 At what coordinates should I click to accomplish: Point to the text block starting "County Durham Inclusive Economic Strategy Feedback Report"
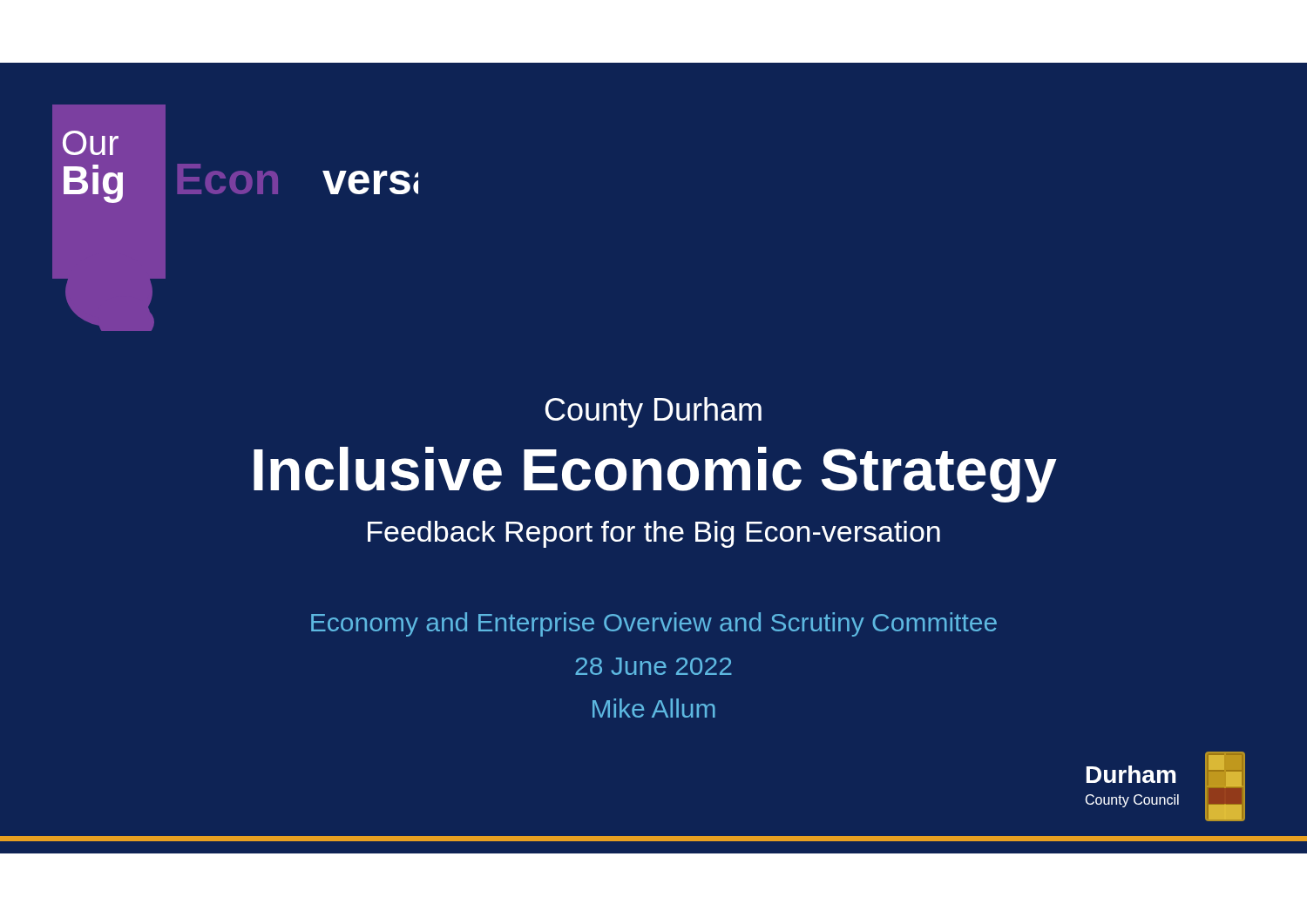pos(654,470)
